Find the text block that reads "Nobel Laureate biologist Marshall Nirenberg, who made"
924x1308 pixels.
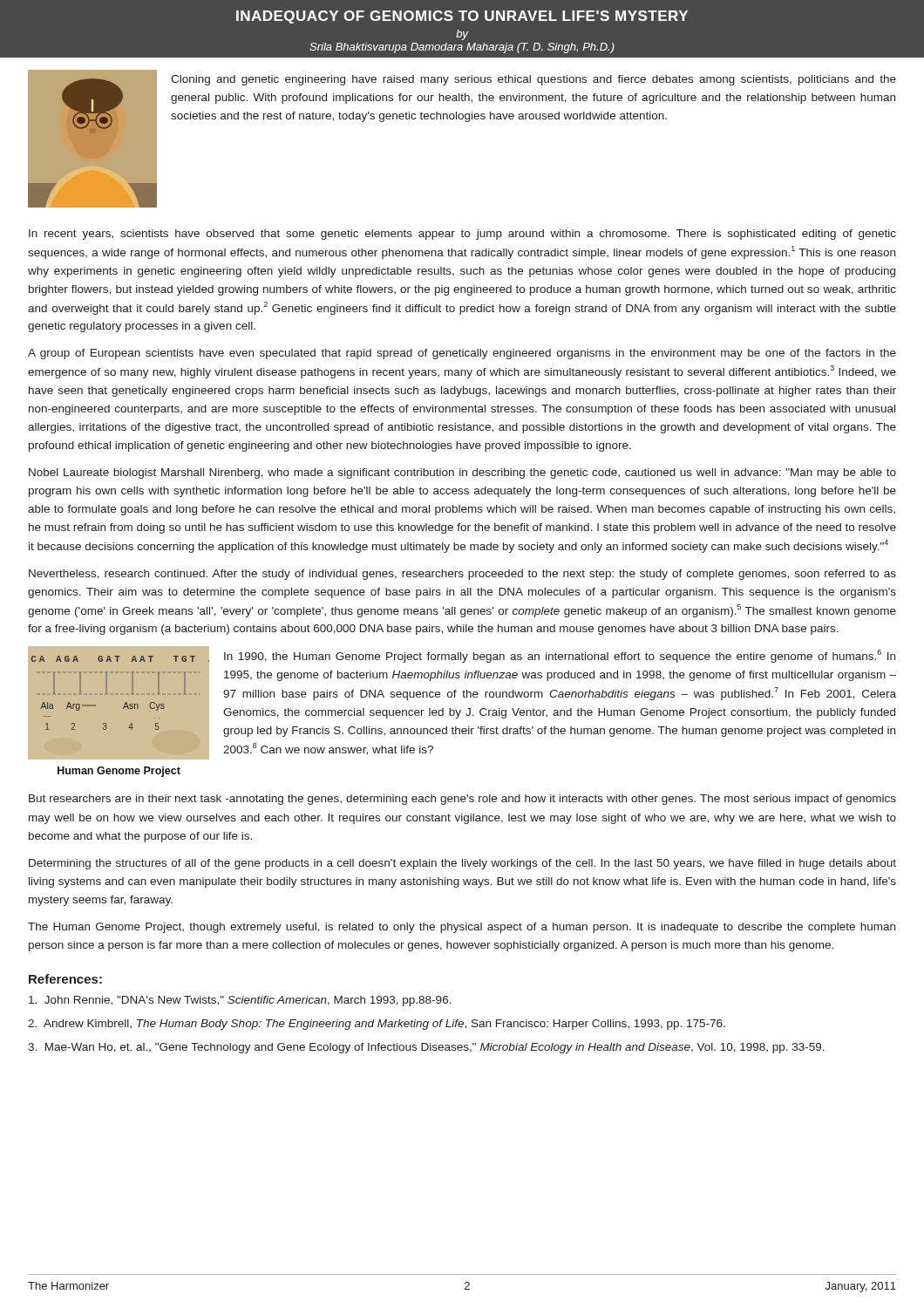click(462, 509)
